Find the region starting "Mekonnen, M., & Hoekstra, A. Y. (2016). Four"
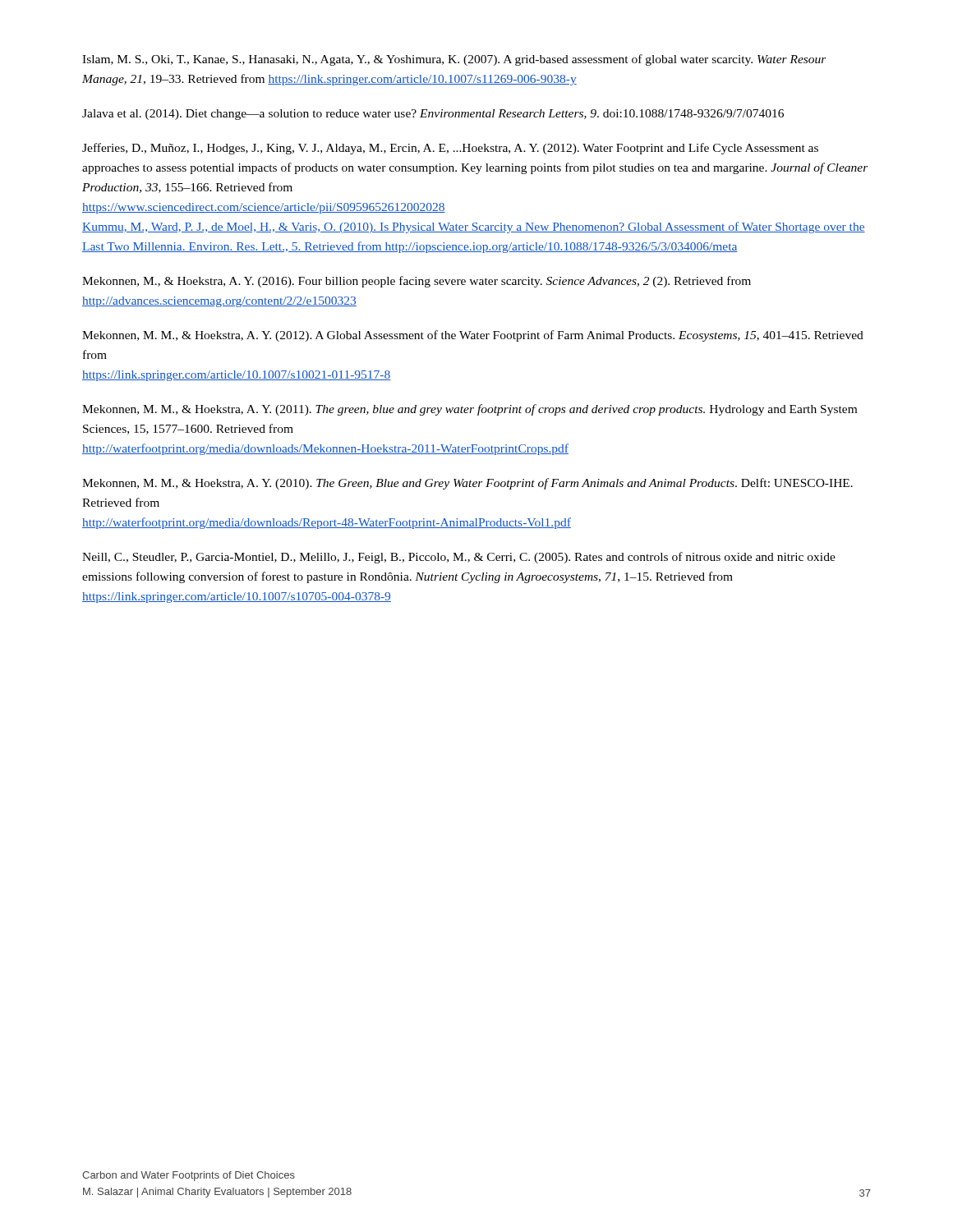 (x=417, y=290)
